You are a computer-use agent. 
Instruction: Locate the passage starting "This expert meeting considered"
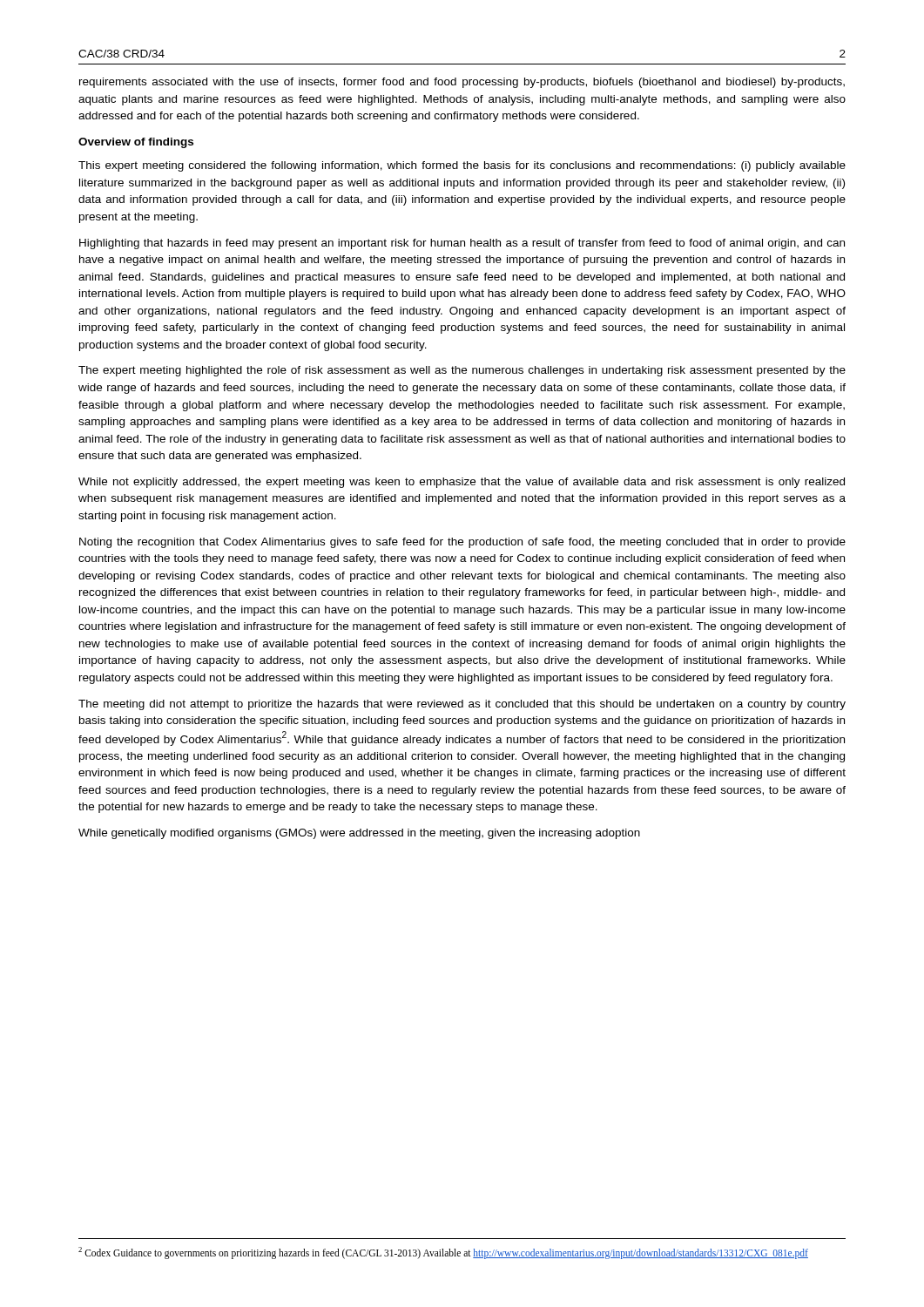462,191
